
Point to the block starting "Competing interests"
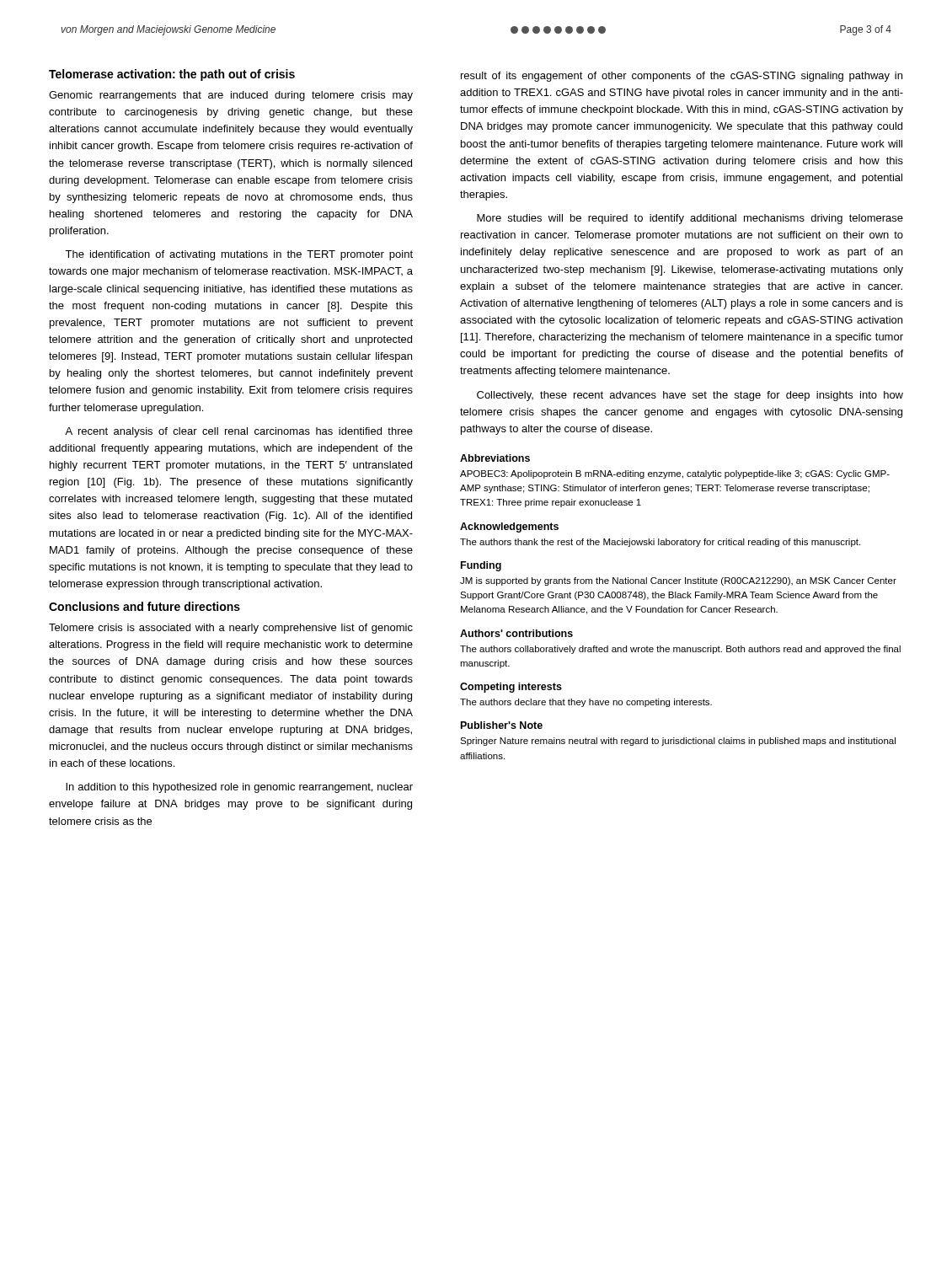click(511, 687)
